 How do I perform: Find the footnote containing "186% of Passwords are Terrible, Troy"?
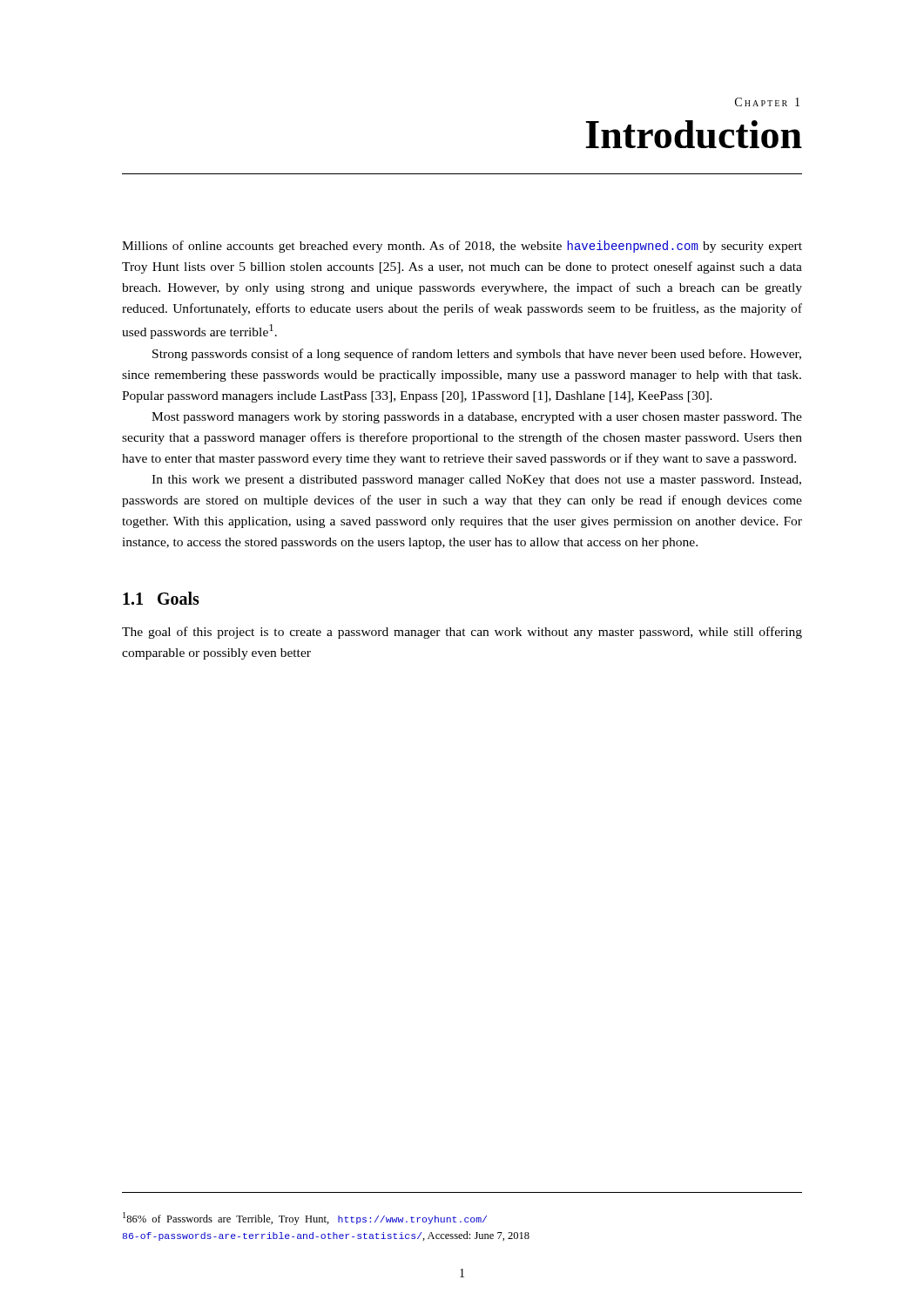click(462, 1226)
